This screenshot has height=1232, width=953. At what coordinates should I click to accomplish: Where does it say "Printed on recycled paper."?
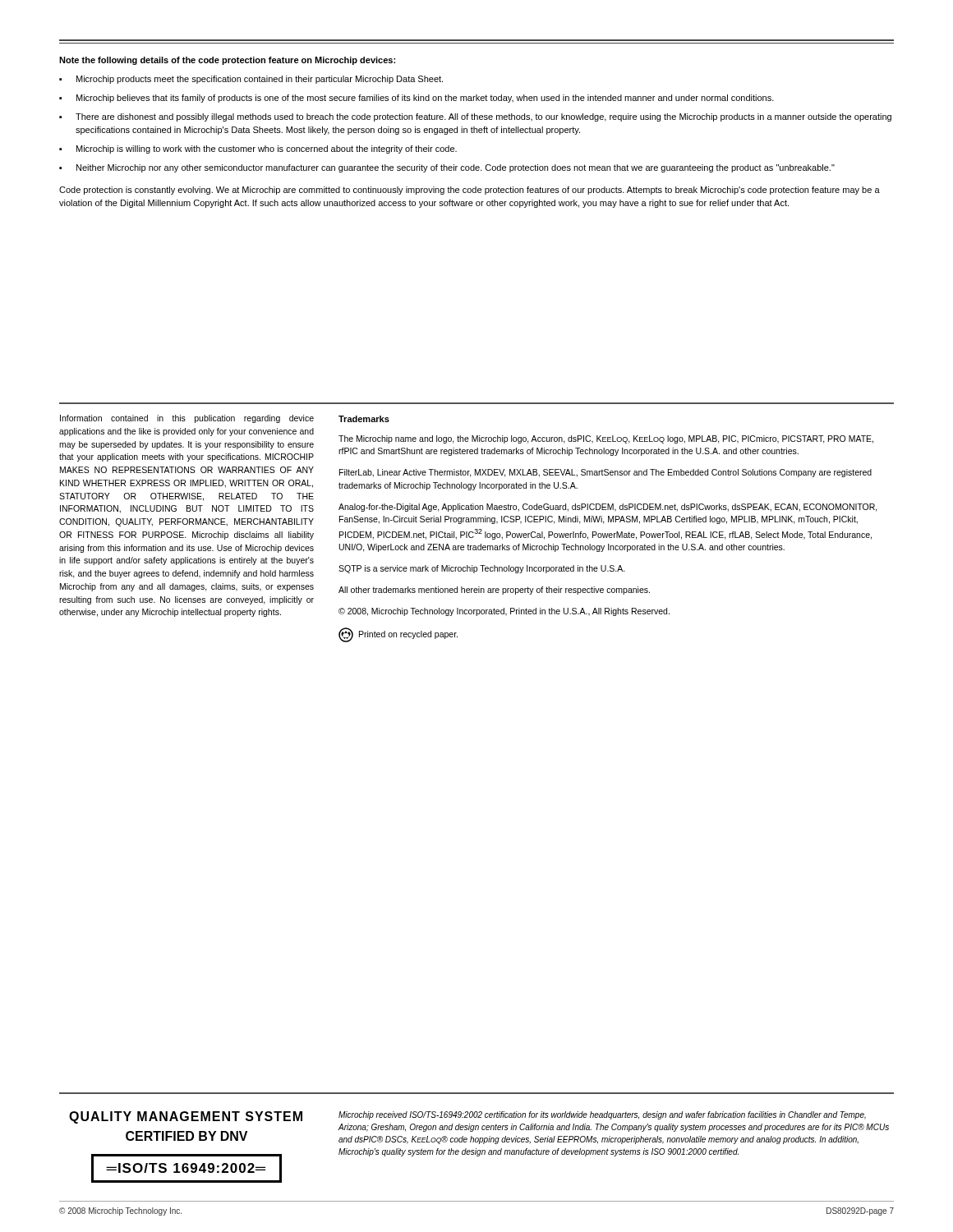coord(398,635)
